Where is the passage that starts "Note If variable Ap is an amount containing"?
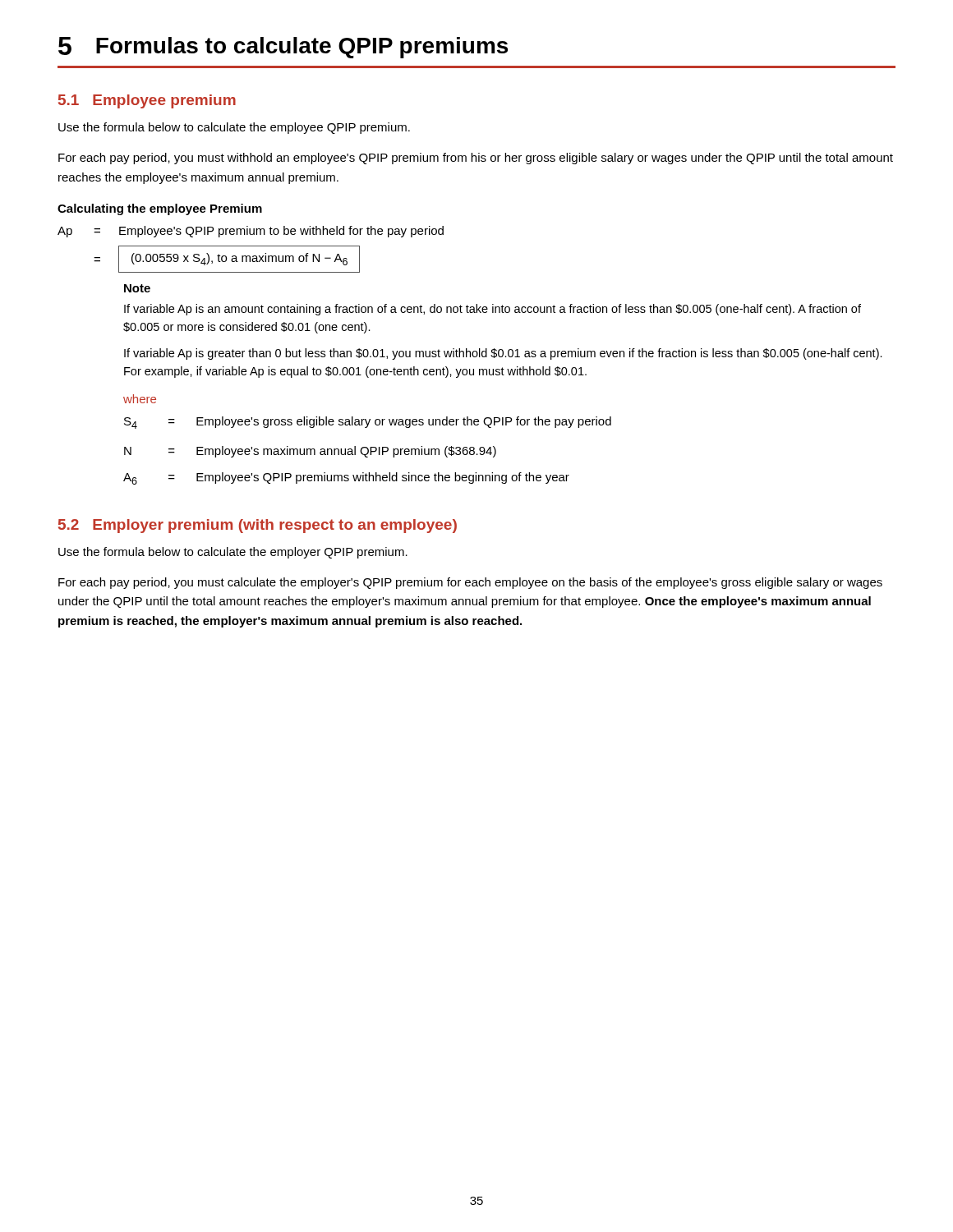 point(509,385)
